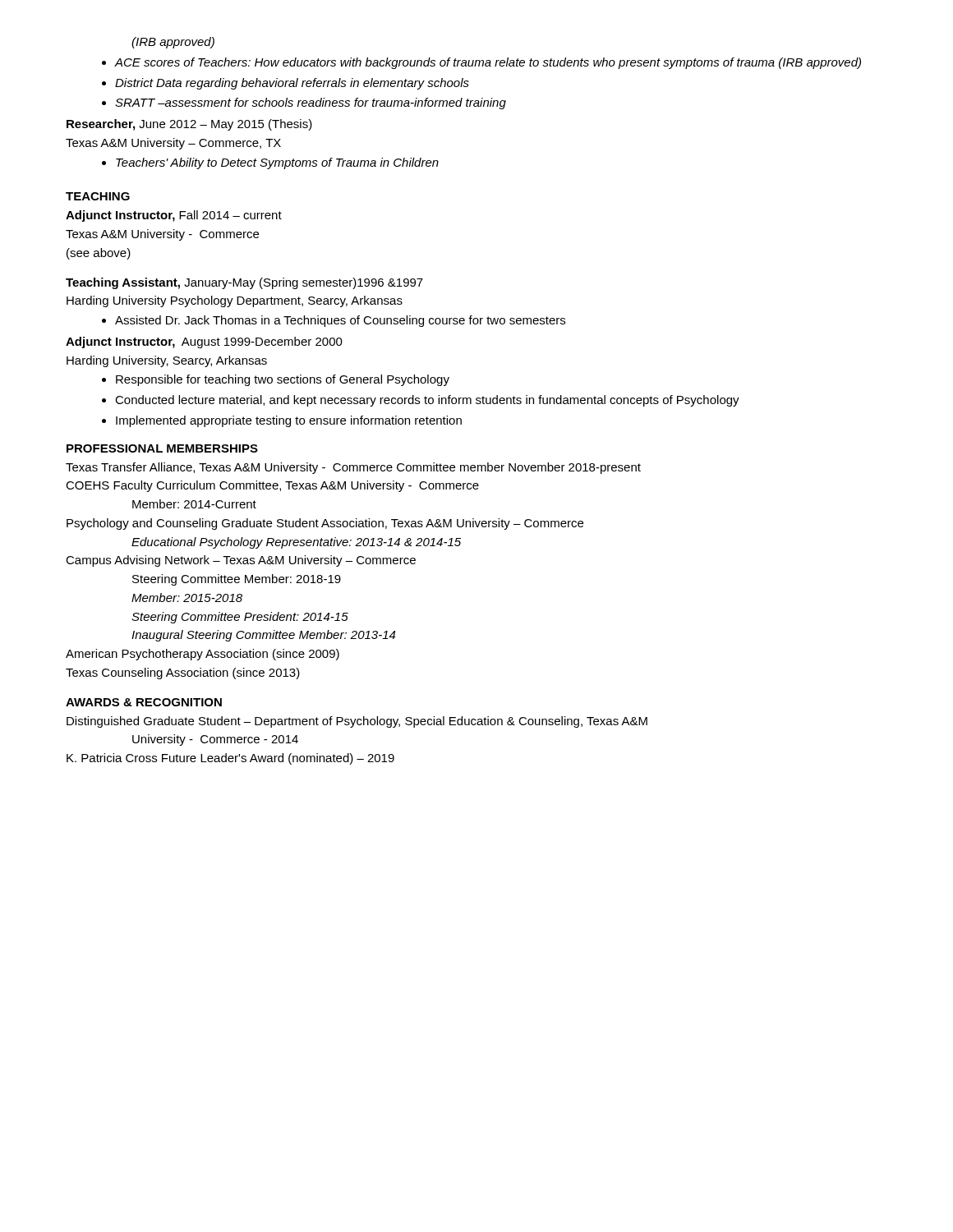Navigate to the text block starting "Assisted Dr. Jack Thomas in a Techniques"
Image resolution: width=953 pixels, height=1232 pixels.
click(x=341, y=320)
